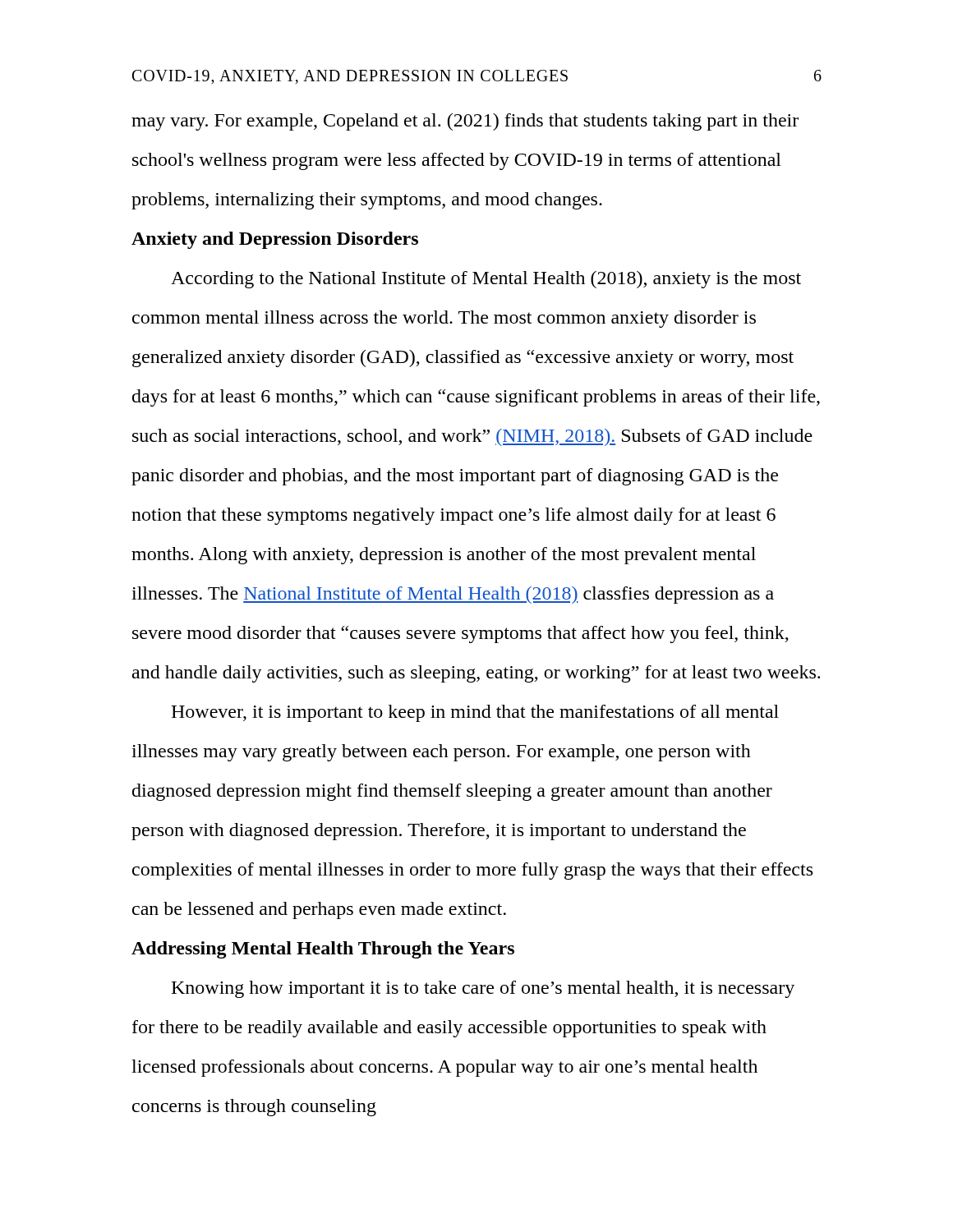Find the text block that reads "According to the"
953x1232 pixels.
click(x=476, y=475)
